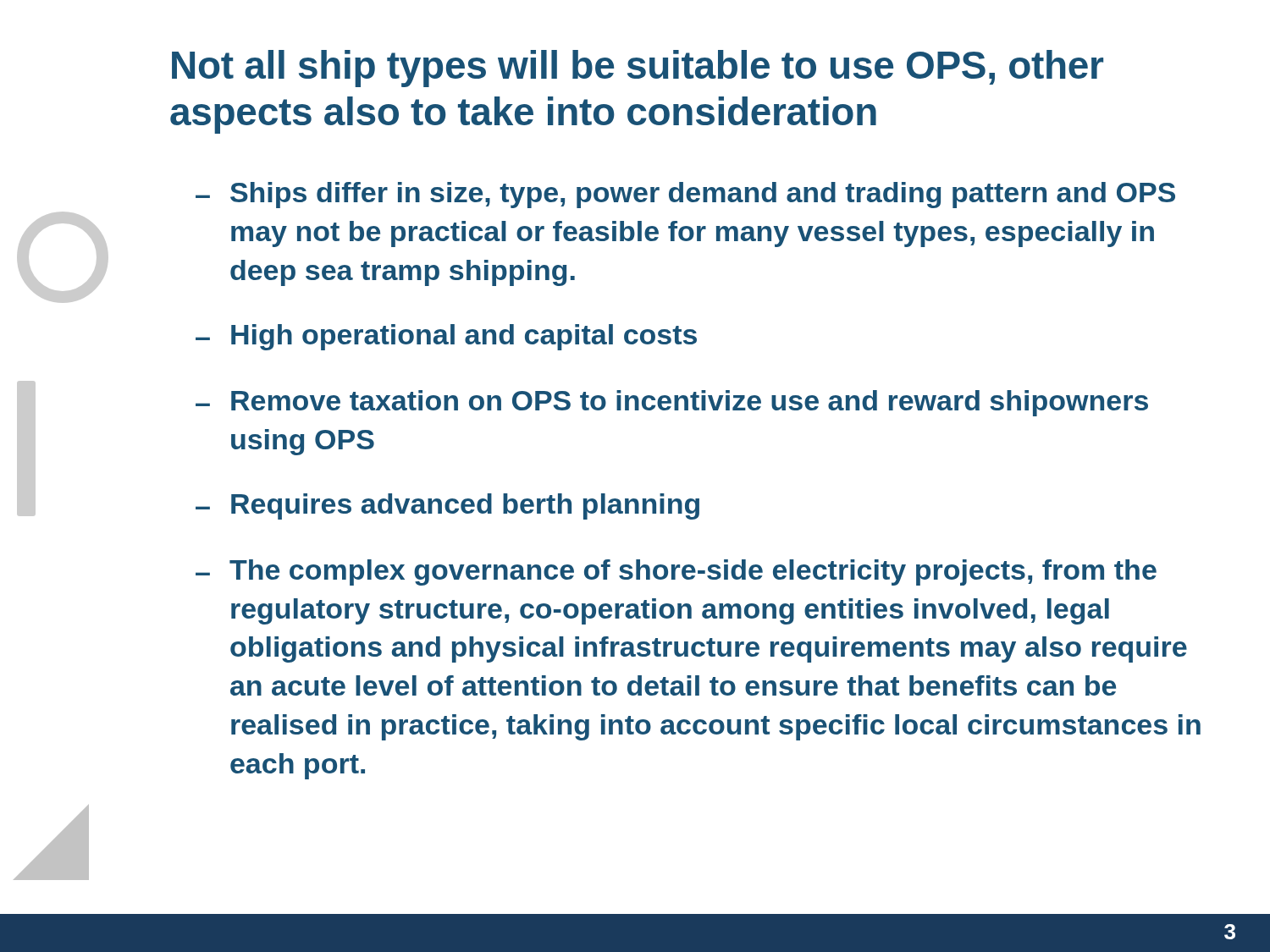Where is the passage that starts "– Ships differ in size,"?
1270x952 pixels.
(x=703, y=232)
